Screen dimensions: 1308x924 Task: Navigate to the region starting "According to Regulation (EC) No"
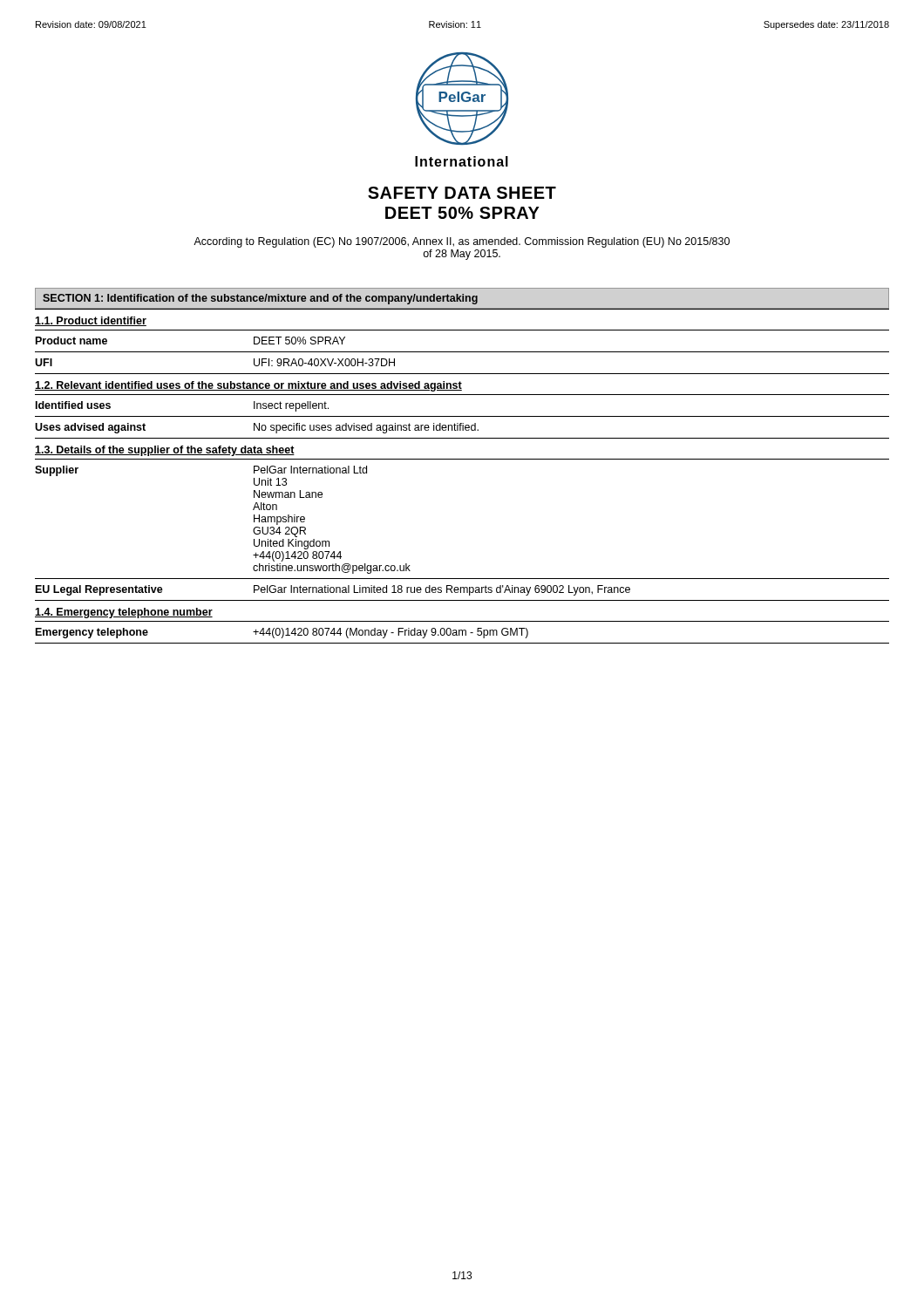coord(462,248)
